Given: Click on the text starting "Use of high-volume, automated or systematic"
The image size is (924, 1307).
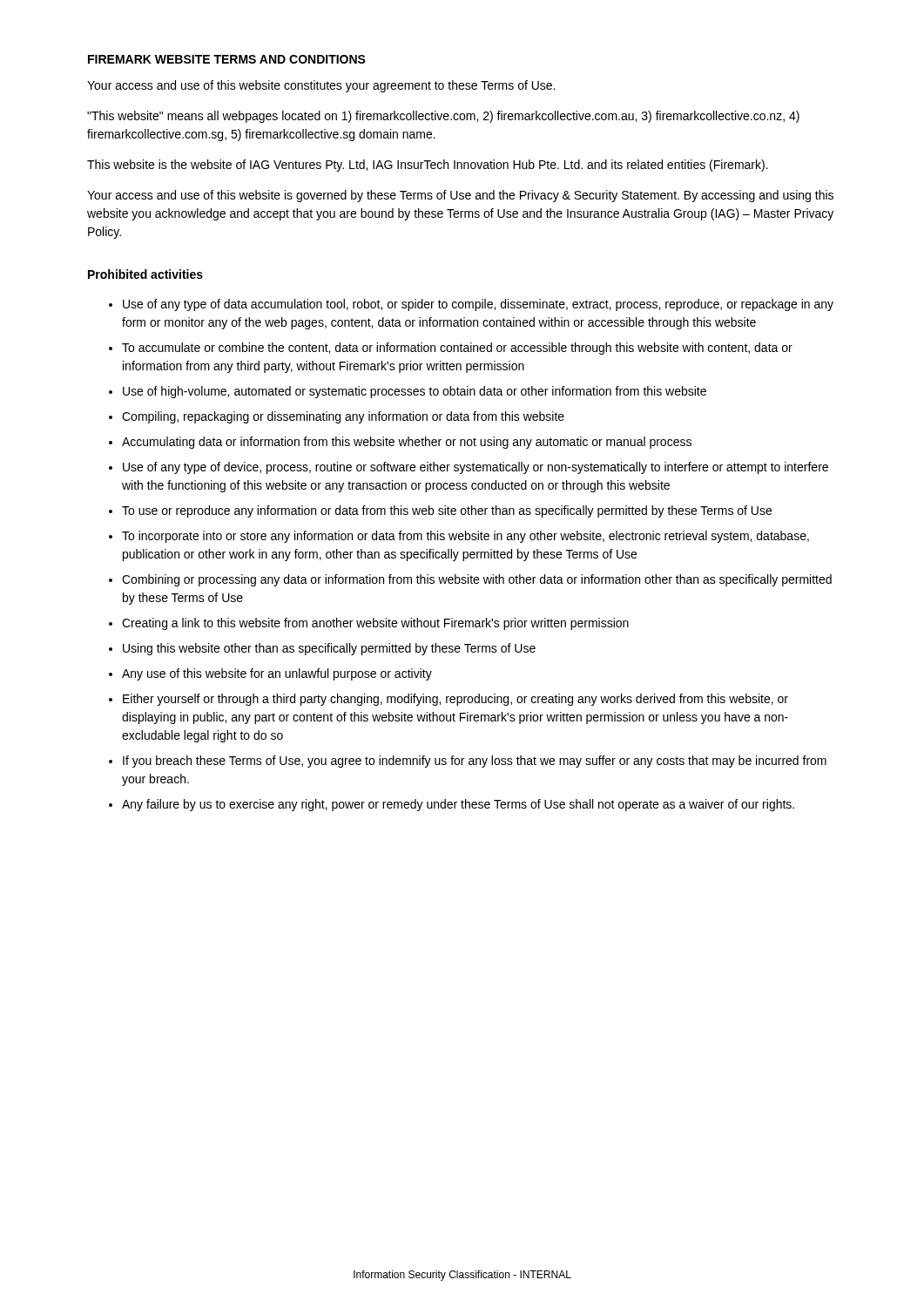Looking at the screenshot, I should tap(414, 391).
